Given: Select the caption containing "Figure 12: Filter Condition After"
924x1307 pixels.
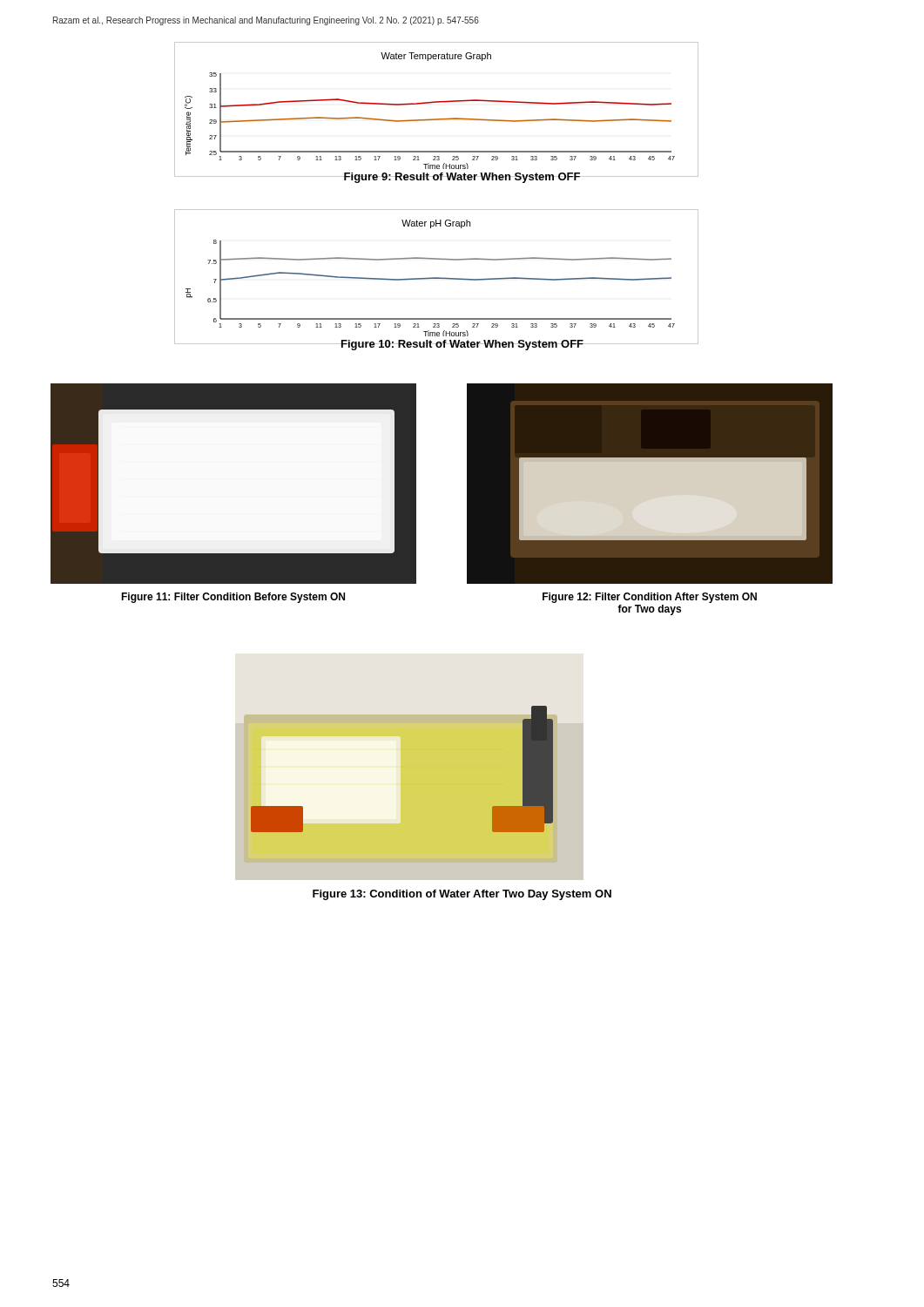Looking at the screenshot, I should pyautogui.click(x=650, y=603).
